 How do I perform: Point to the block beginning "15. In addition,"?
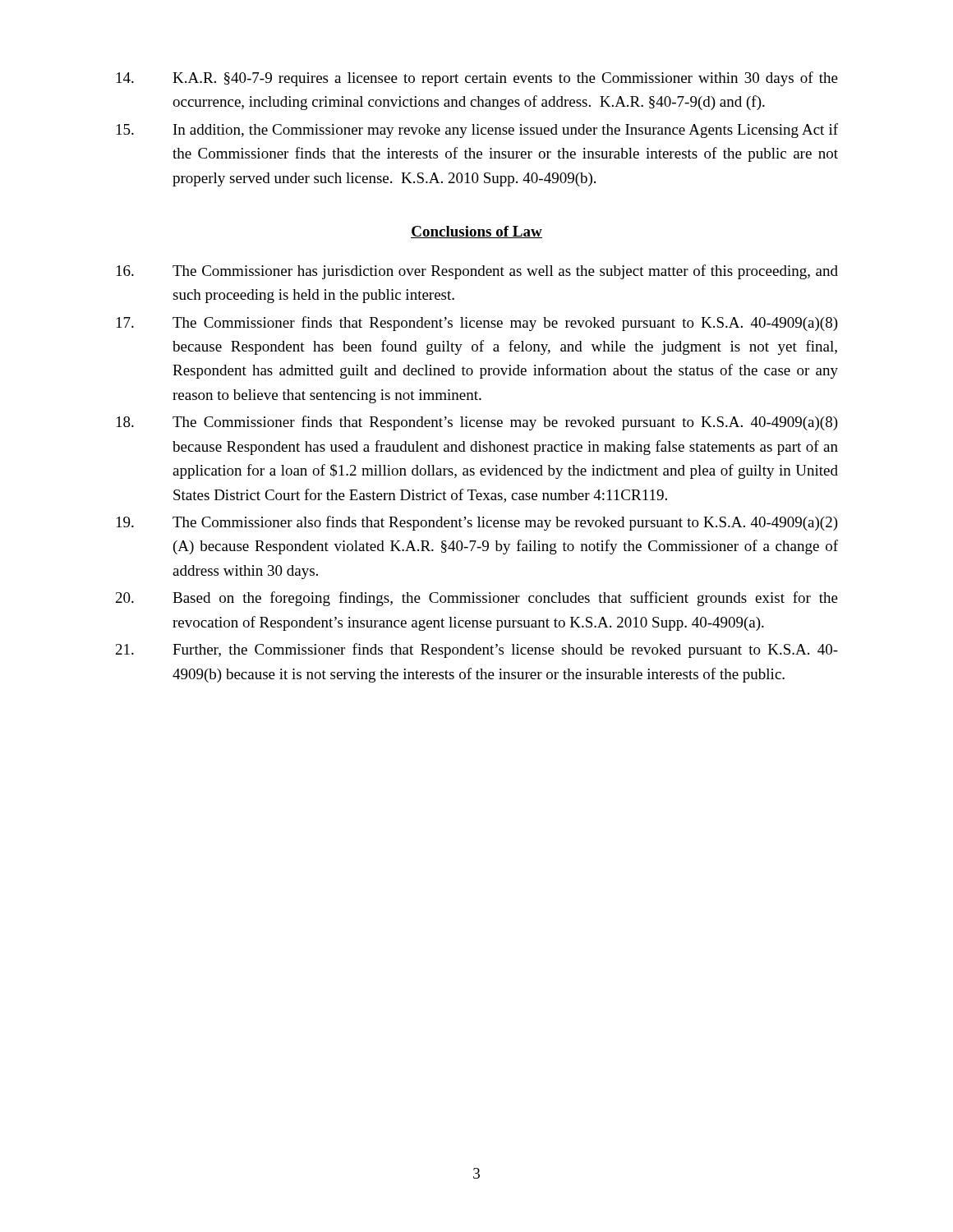(x=476, y=154)
